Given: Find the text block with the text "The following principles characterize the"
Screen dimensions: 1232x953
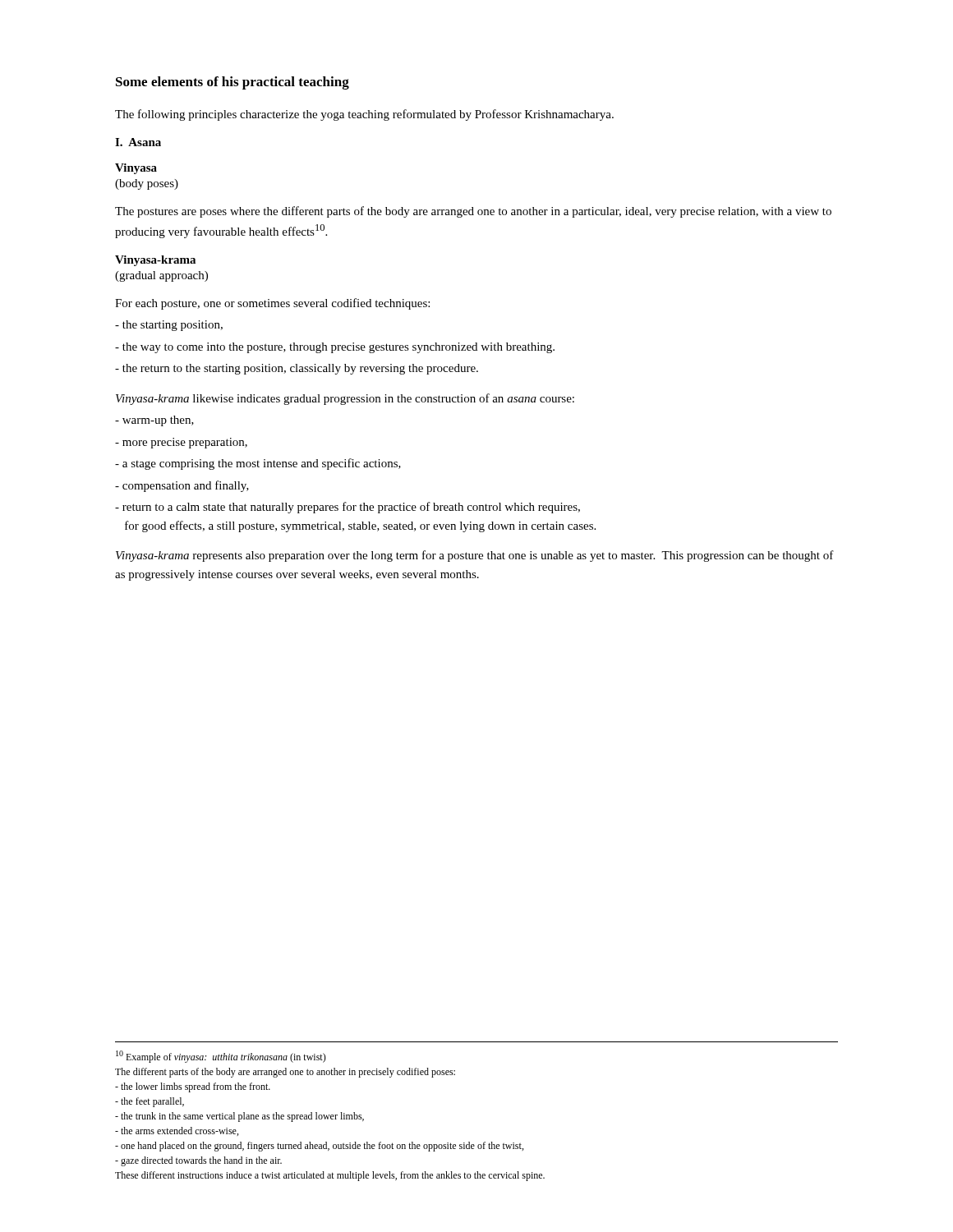Looking at the screenshot, I should [x=365, y=114].
